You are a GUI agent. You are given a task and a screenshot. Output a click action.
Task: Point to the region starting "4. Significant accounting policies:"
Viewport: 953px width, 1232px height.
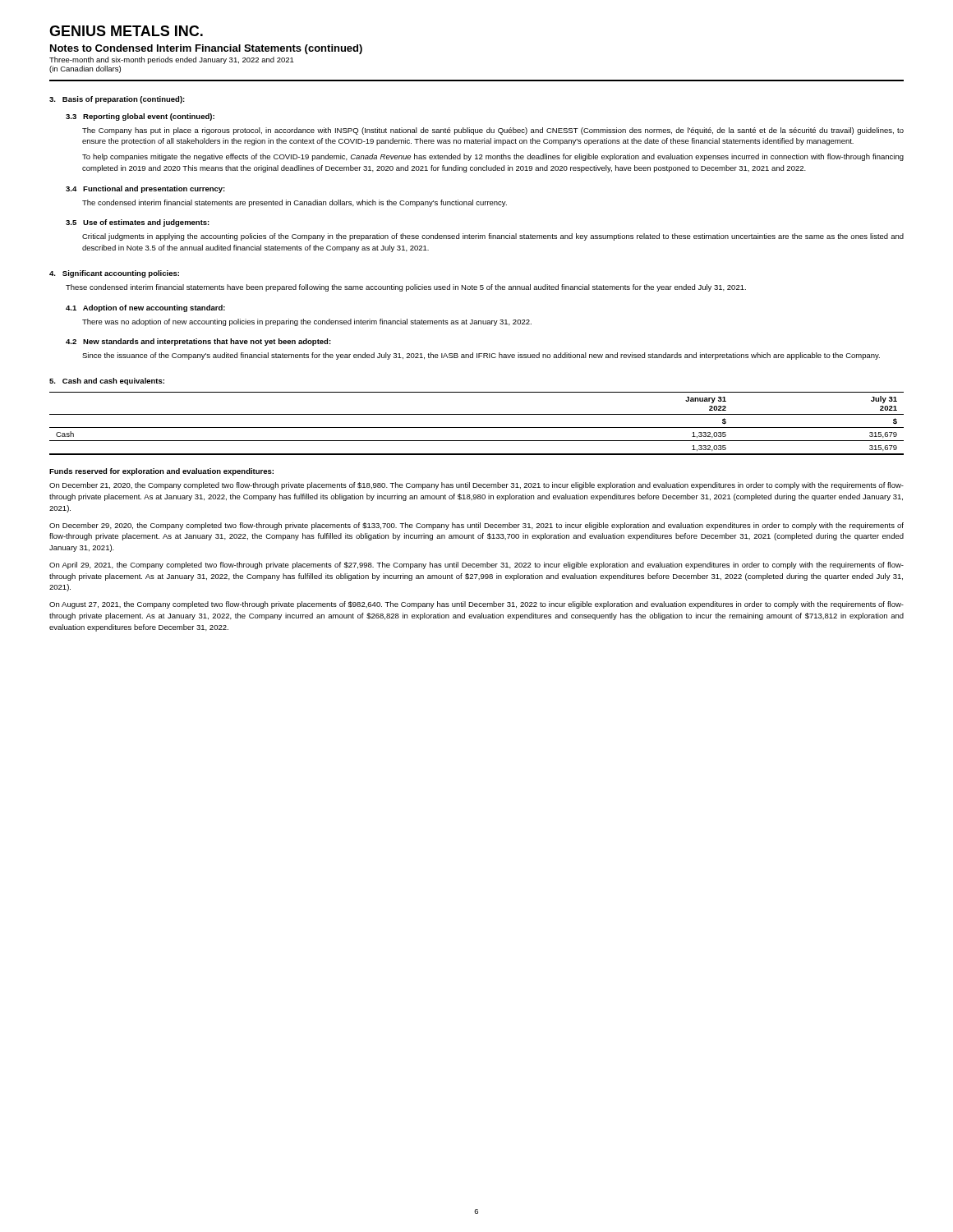coord(115,273)
